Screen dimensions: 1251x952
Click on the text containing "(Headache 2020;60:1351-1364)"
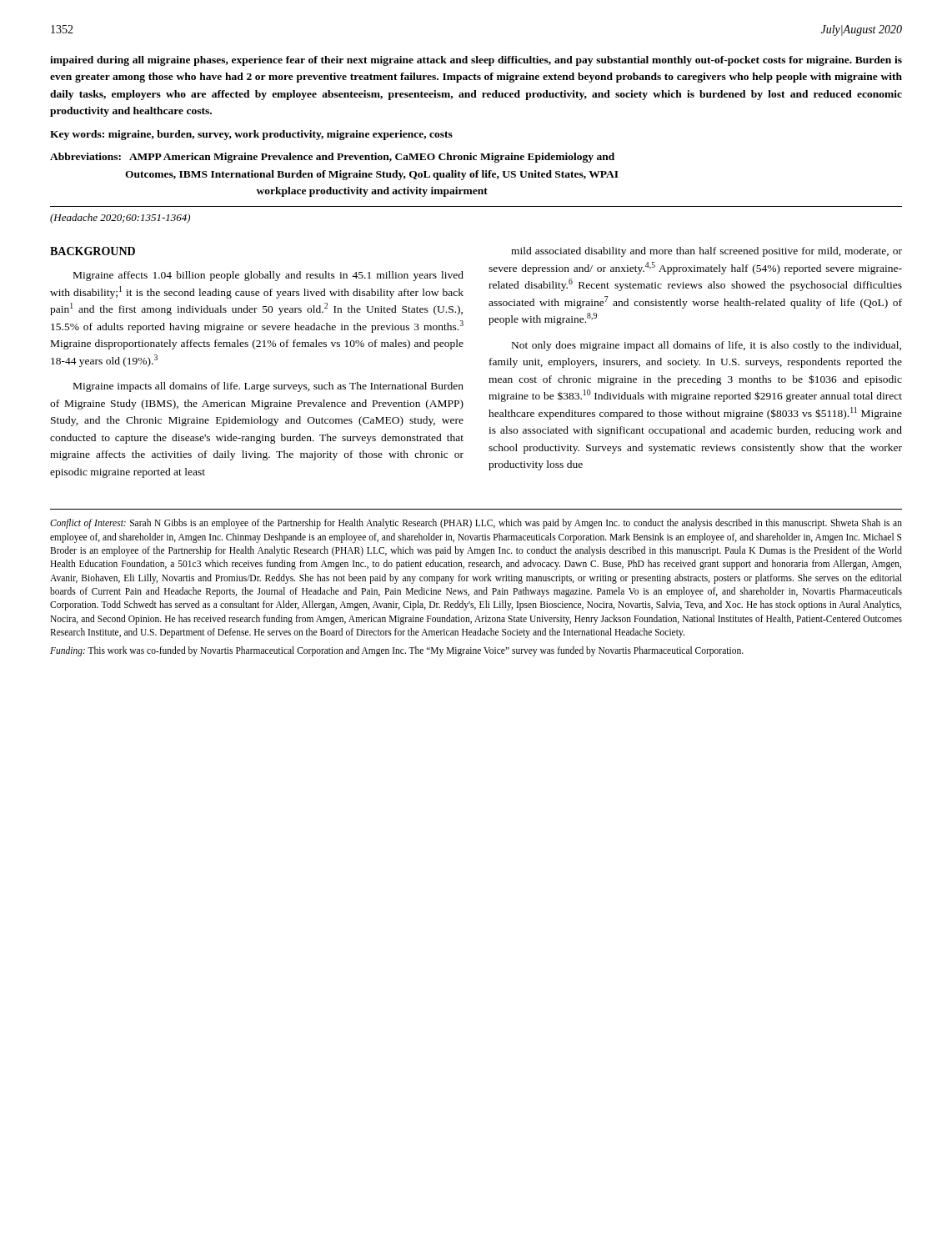click(120, 217)
